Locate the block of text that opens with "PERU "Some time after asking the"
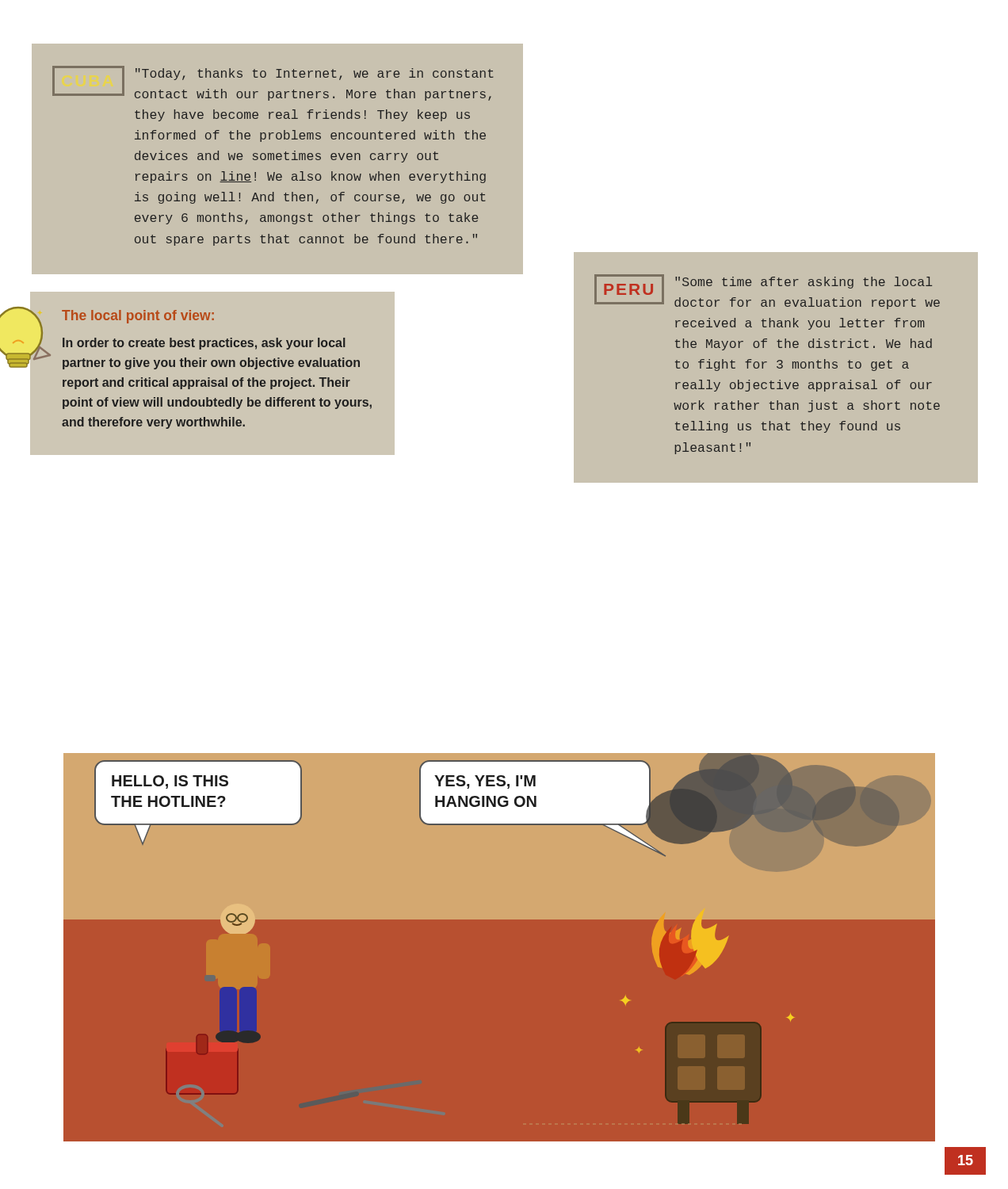 tap(775, 366)
